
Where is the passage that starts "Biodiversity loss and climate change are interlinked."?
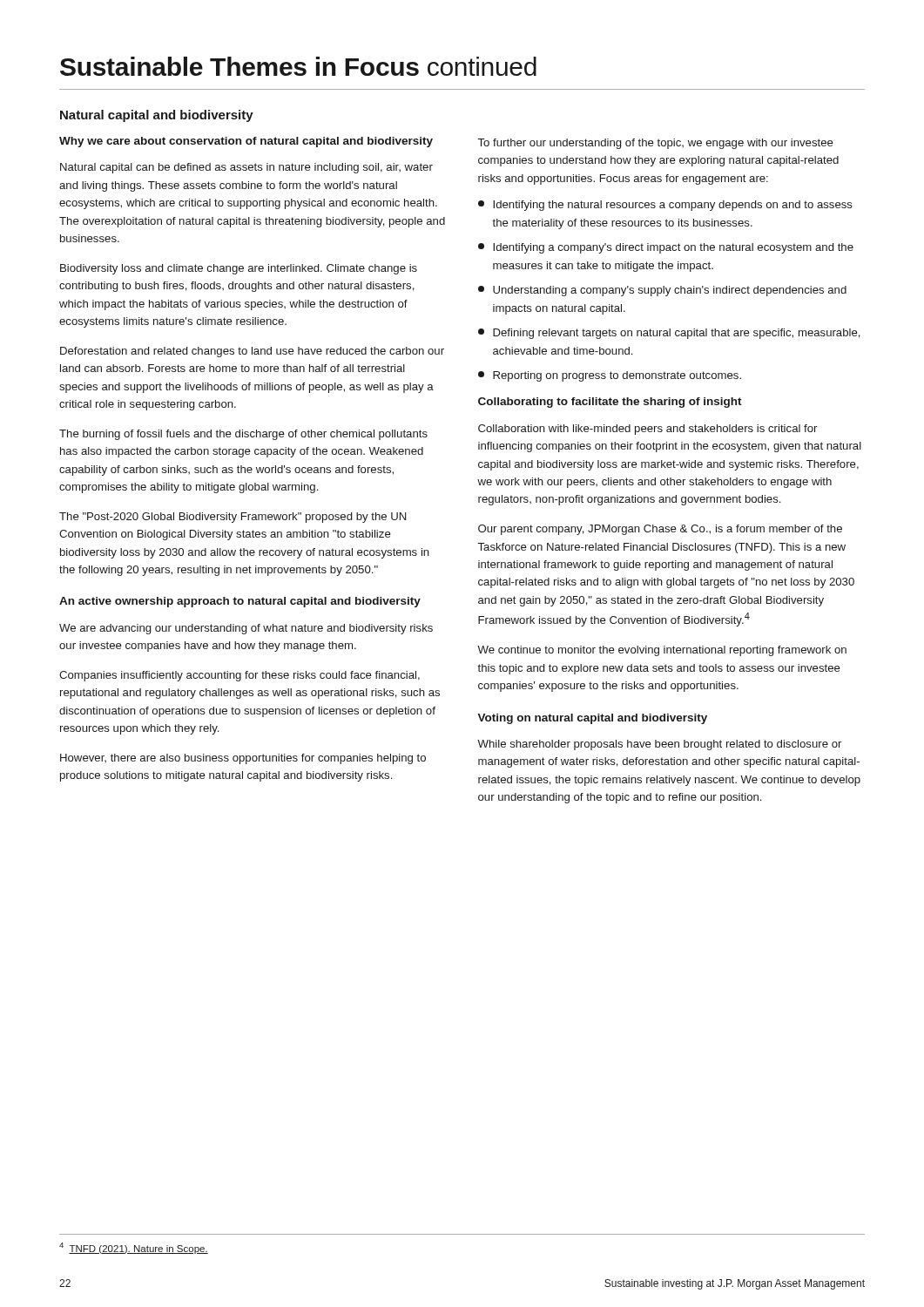point(253,295)
